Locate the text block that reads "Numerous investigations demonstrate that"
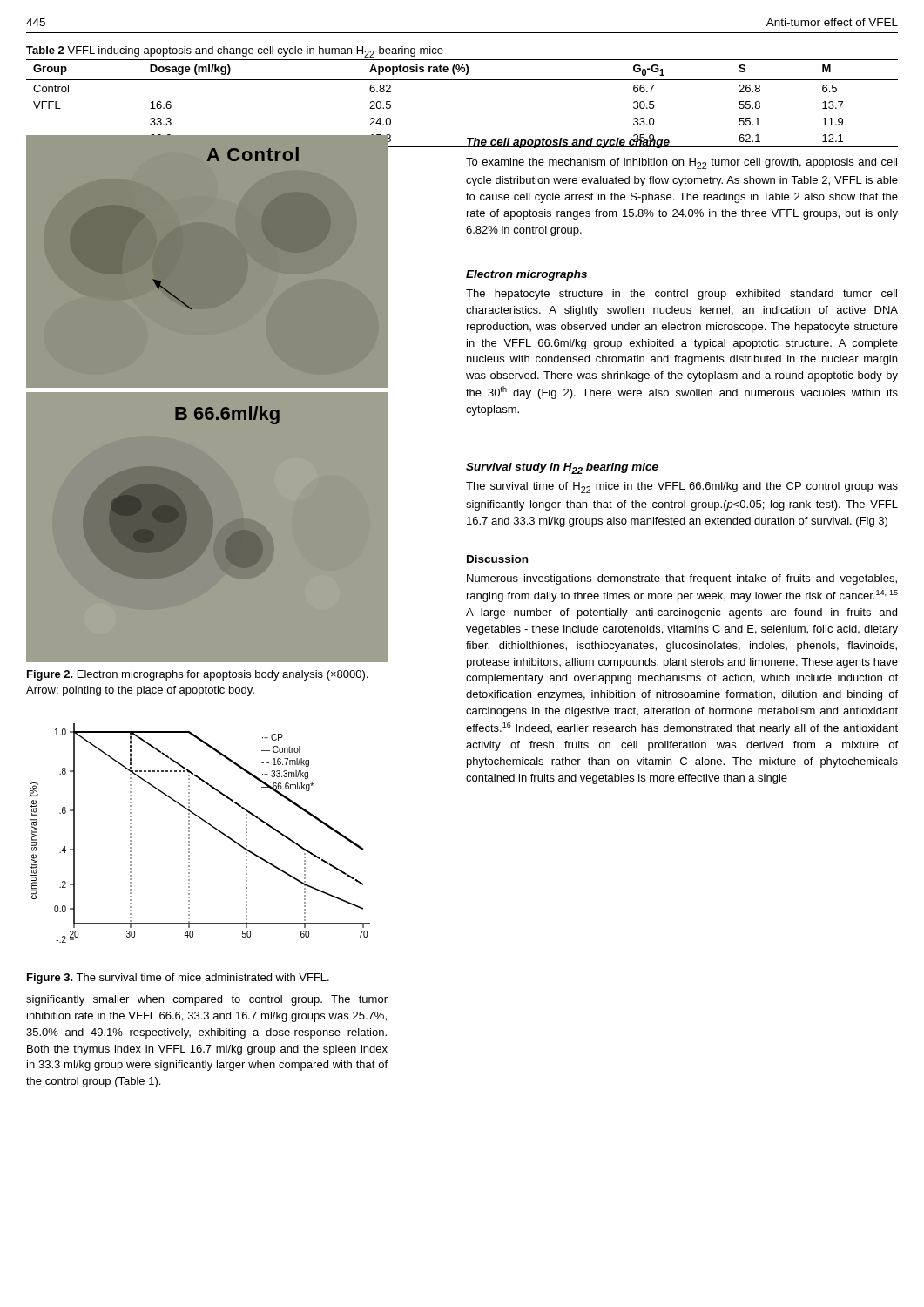This screenshot has width=924, height=1307. pos(682,678)
